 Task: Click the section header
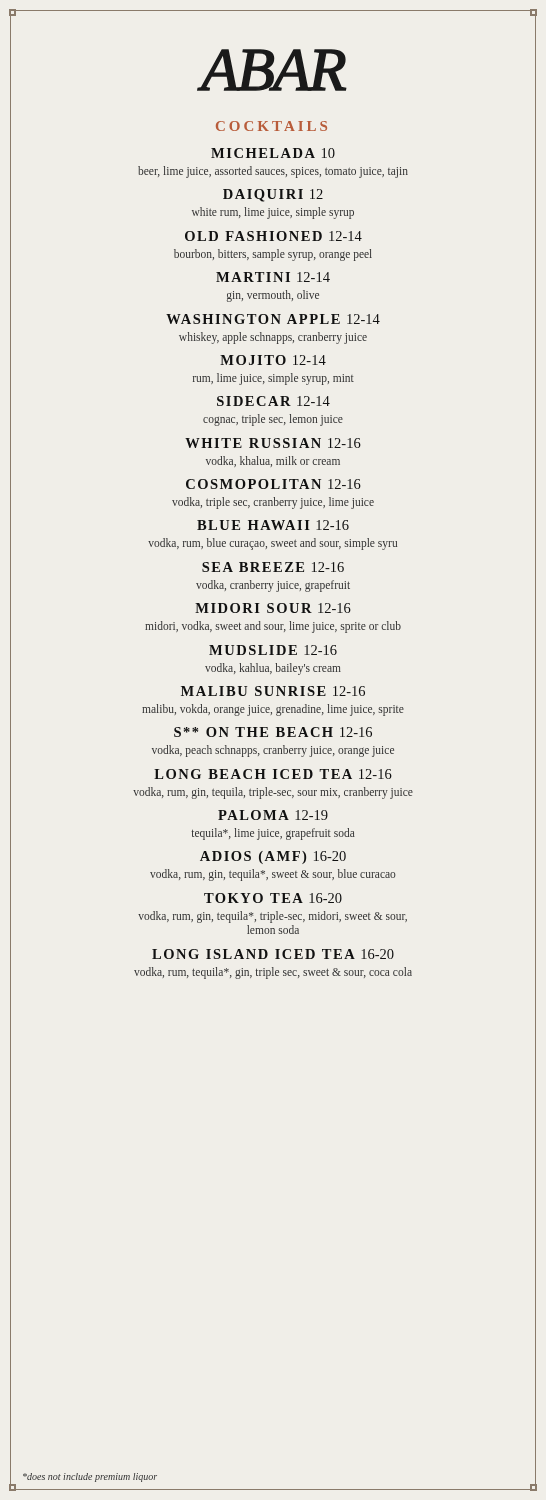pos(273,126)
